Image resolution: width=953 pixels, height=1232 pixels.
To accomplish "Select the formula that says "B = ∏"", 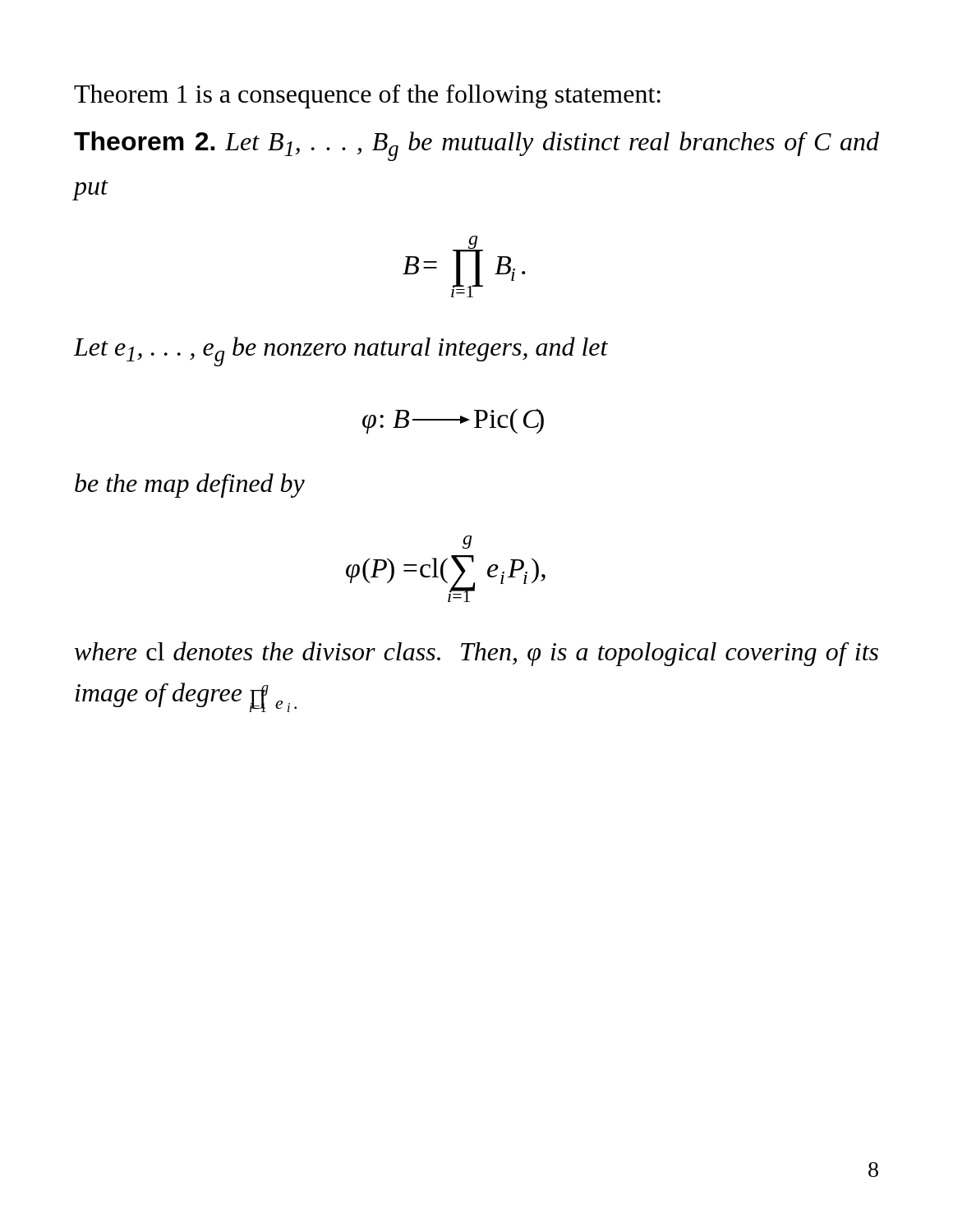I will pyautogui.click(x=476, y=267).
